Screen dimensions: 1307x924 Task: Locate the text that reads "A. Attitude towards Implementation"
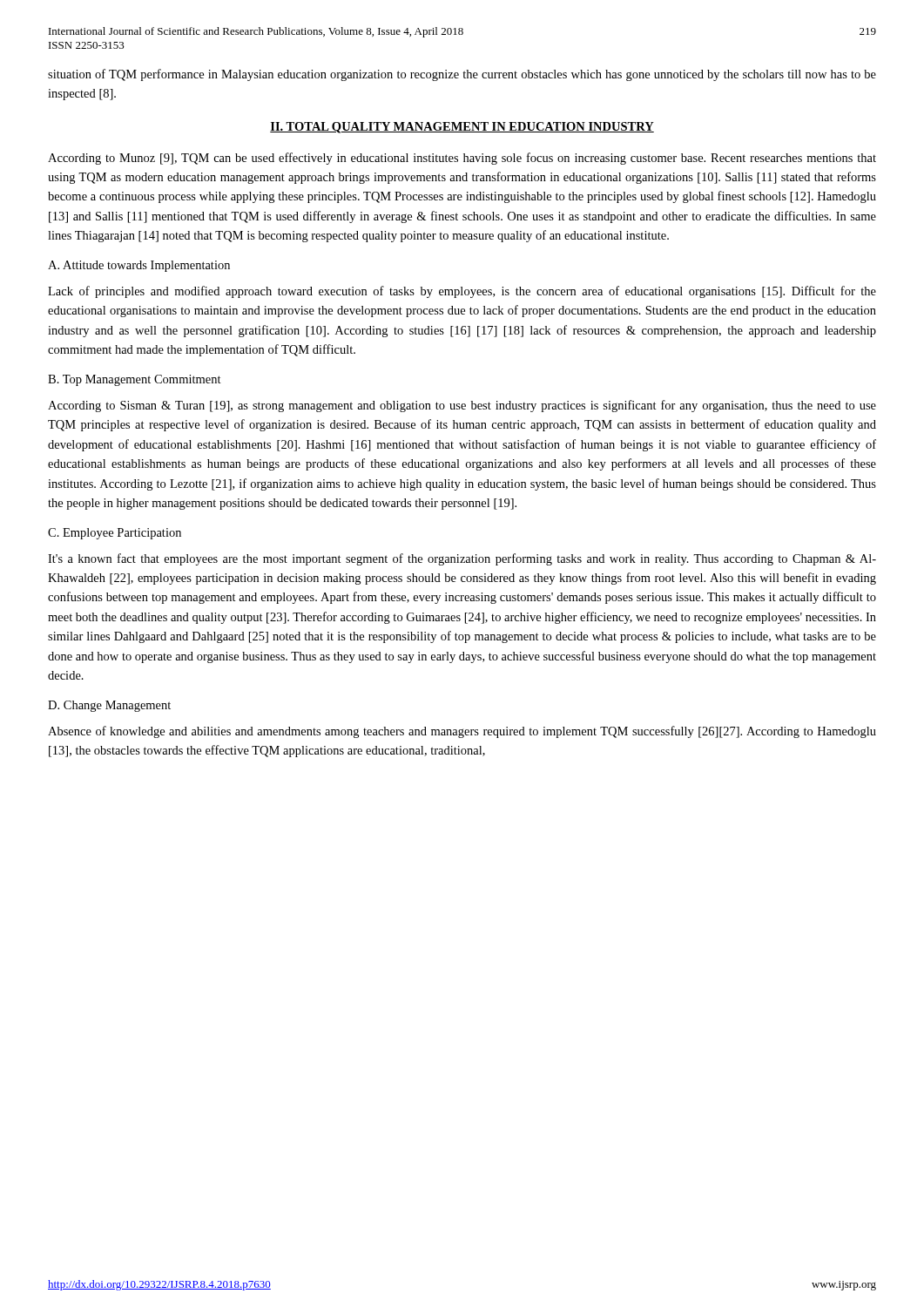[139, 265]
